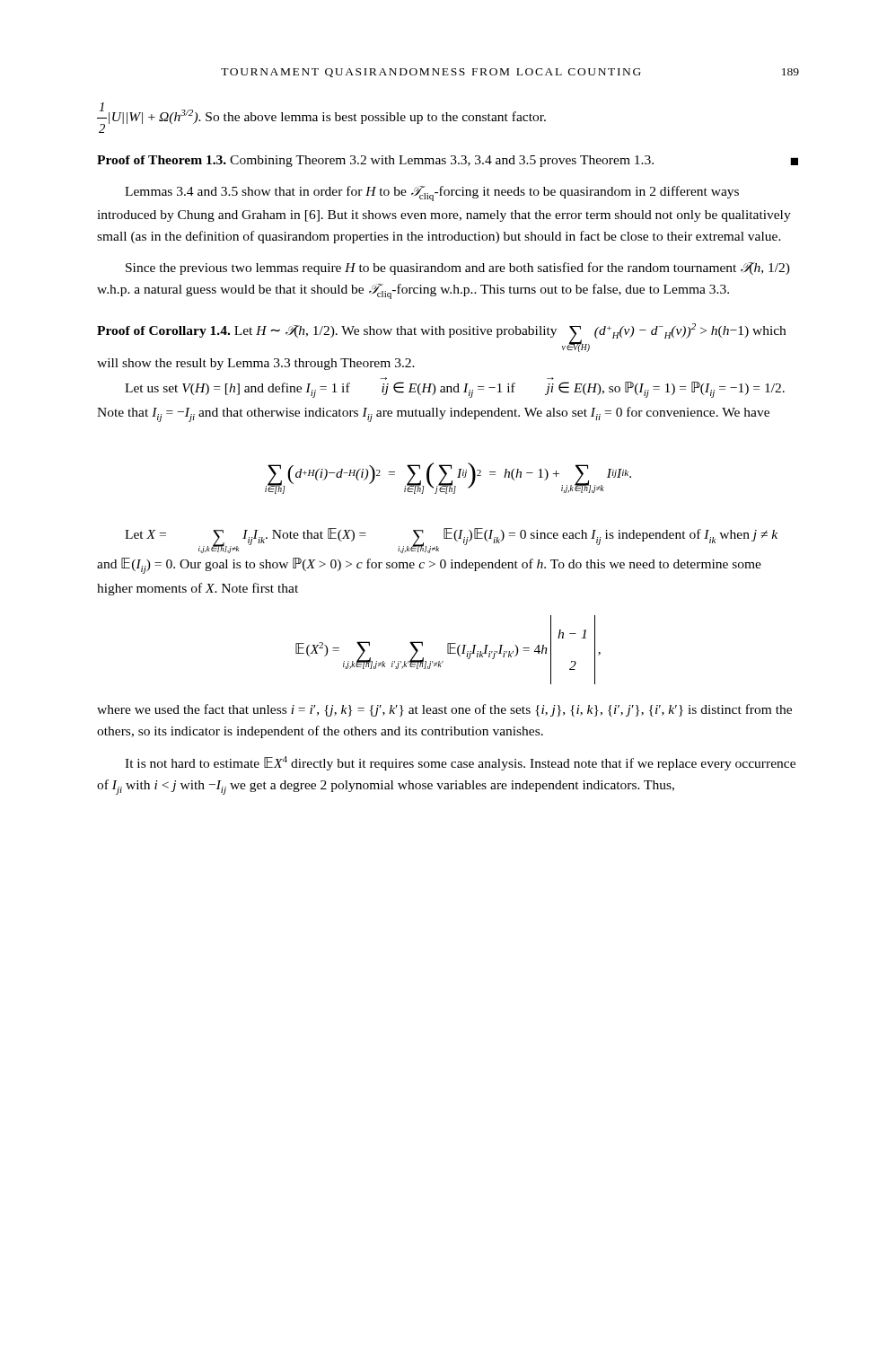
Task: Click the passage that begins "Let X = ∑ i,j,k∈[h],j≠k IijIik. Note that"
Action: click(x=437, y=557)
